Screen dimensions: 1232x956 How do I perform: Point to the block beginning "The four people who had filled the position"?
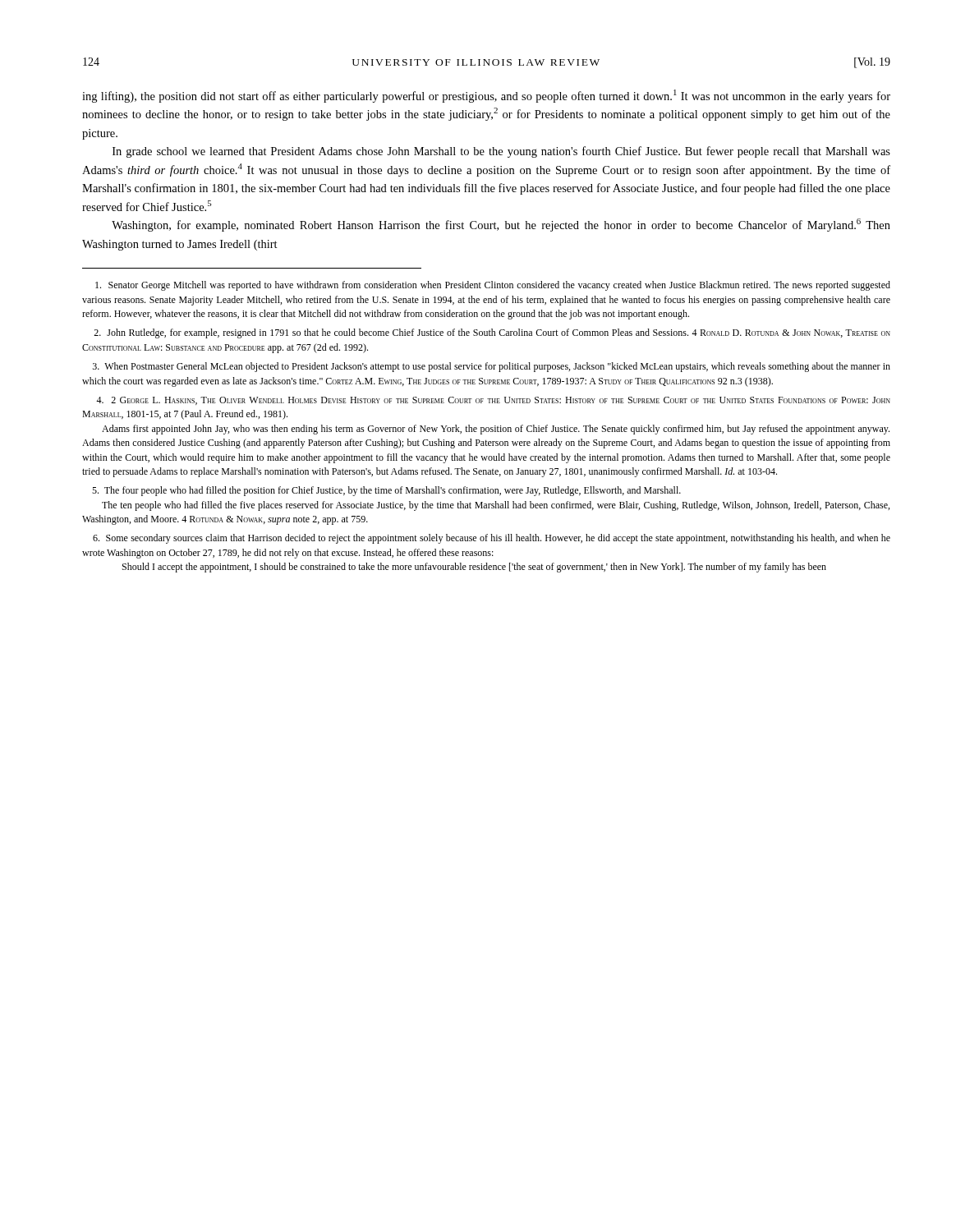[x=486, y=505]
